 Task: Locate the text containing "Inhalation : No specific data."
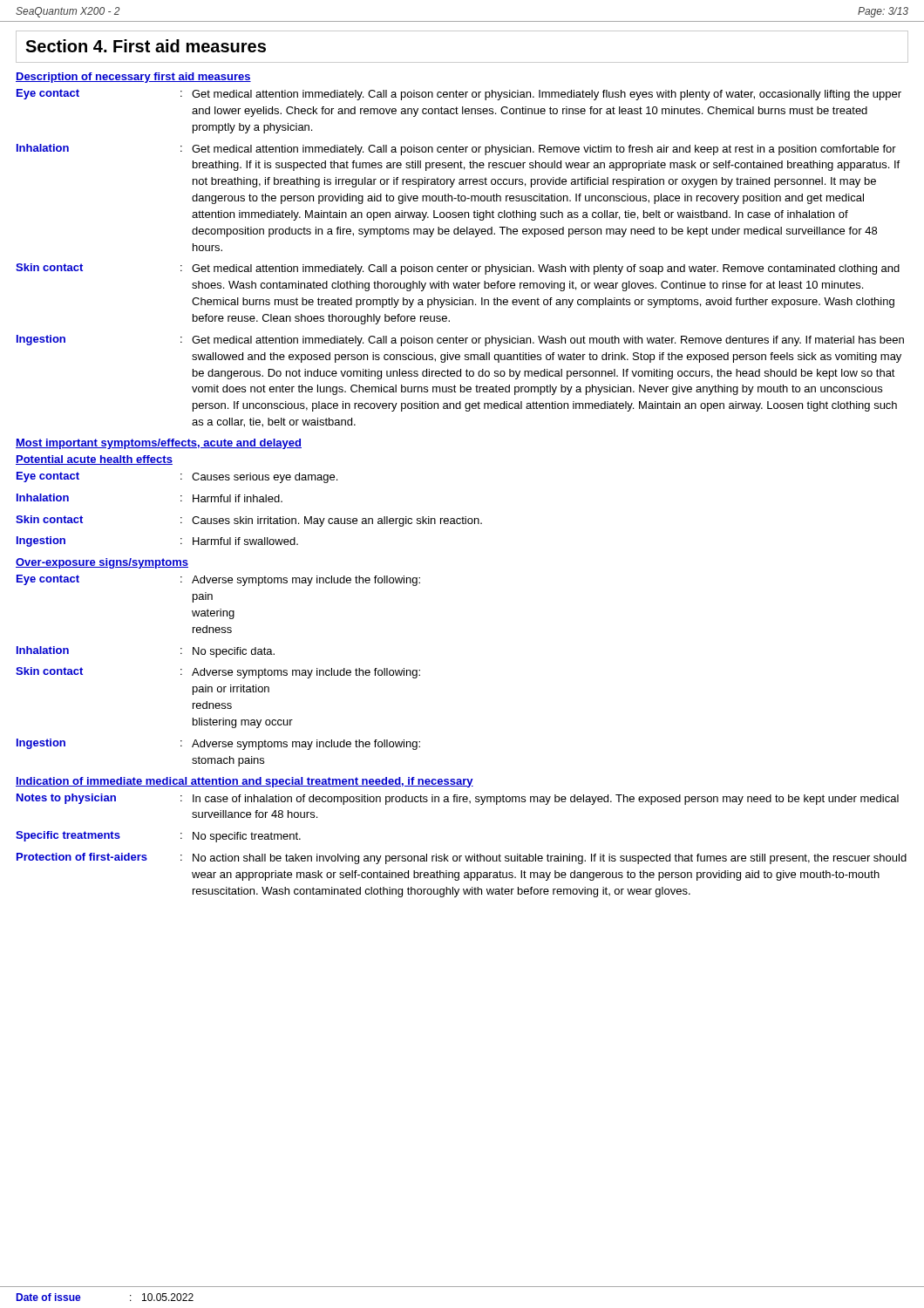click(x=42, y=652)
